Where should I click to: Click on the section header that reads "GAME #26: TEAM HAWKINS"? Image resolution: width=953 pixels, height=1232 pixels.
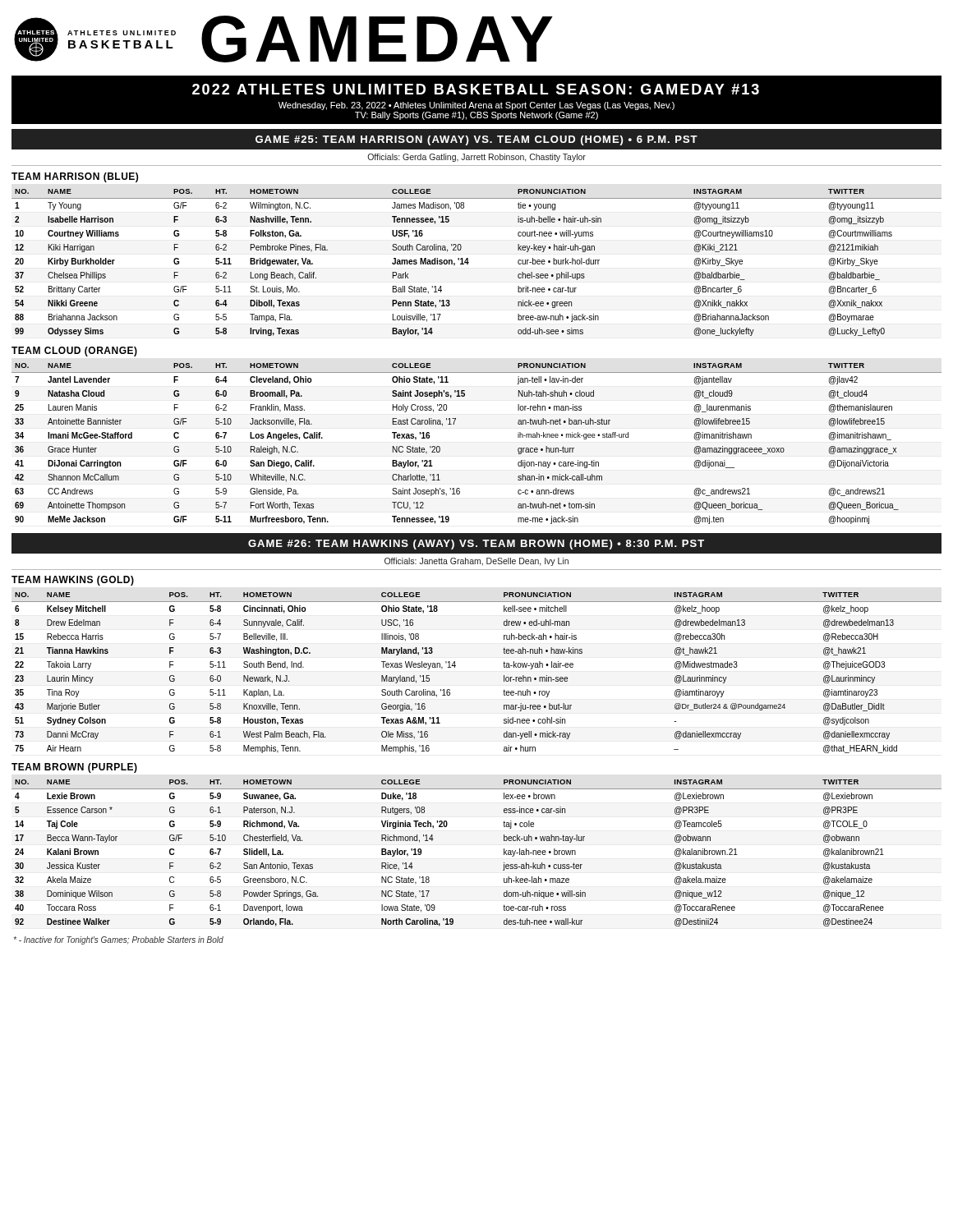[476, 543]
